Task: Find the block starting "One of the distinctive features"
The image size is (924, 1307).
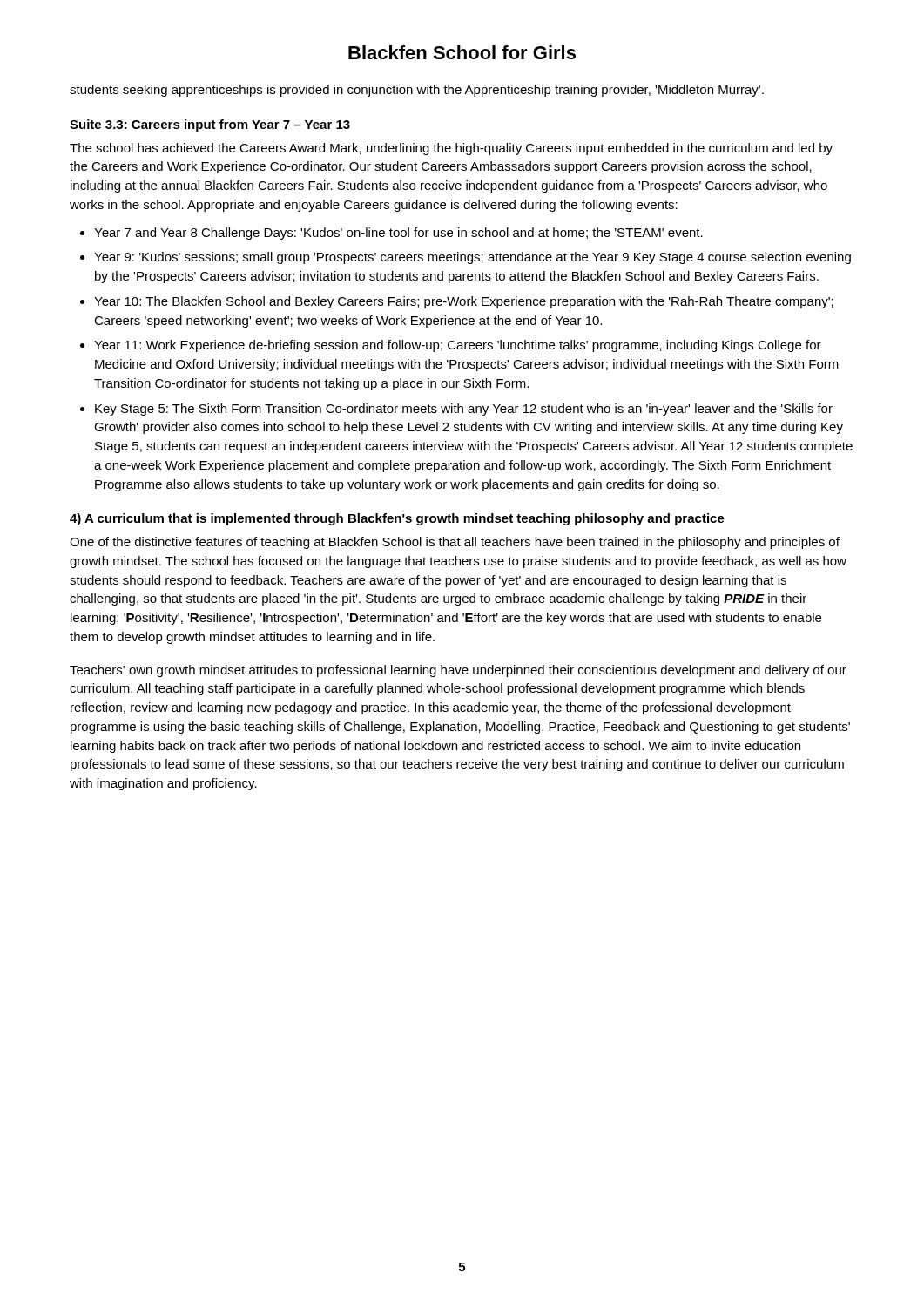Action: [x=458, y=589]
